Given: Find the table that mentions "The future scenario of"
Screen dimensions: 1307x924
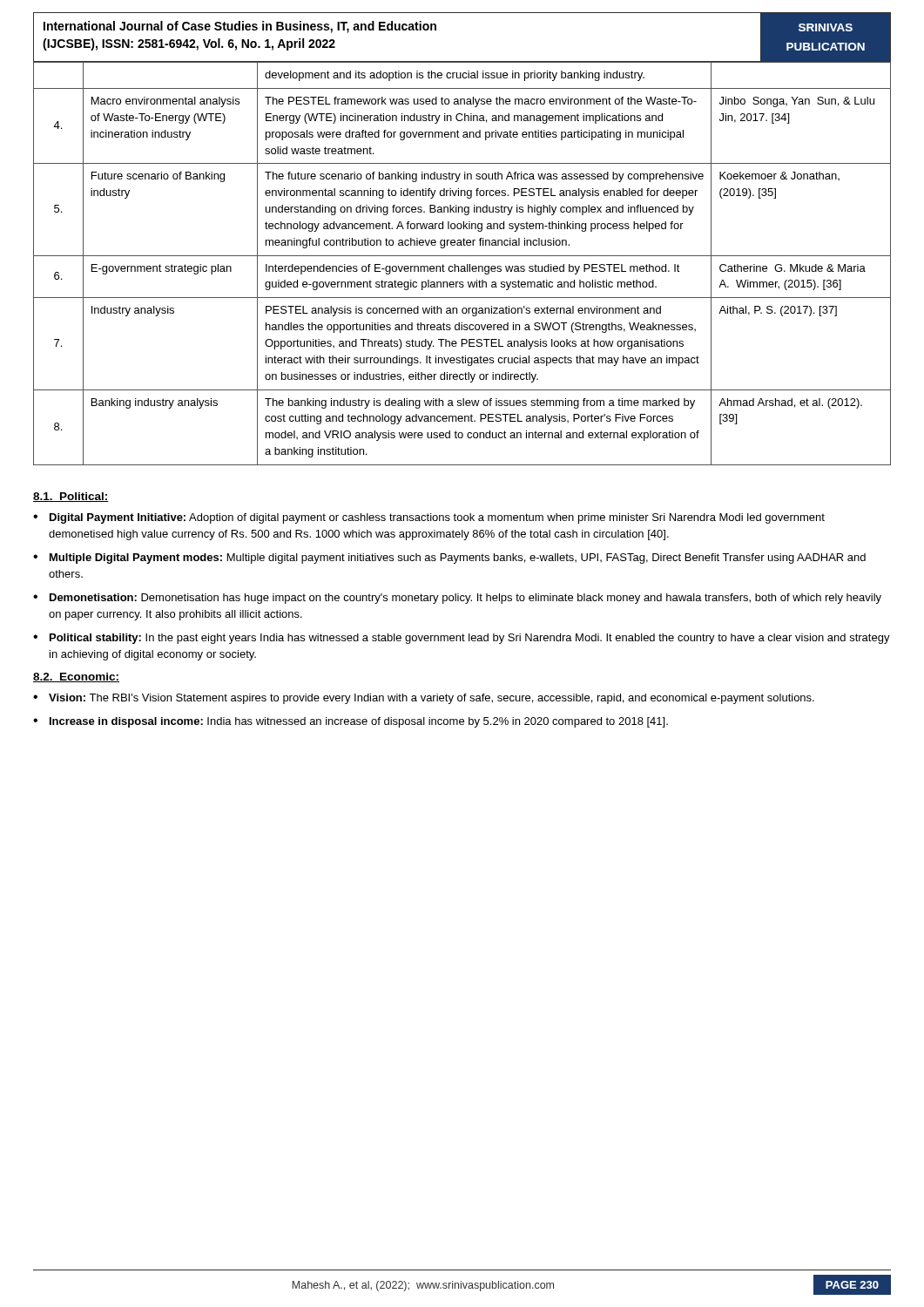Looking at the screenshot, I should click(462, 264).
